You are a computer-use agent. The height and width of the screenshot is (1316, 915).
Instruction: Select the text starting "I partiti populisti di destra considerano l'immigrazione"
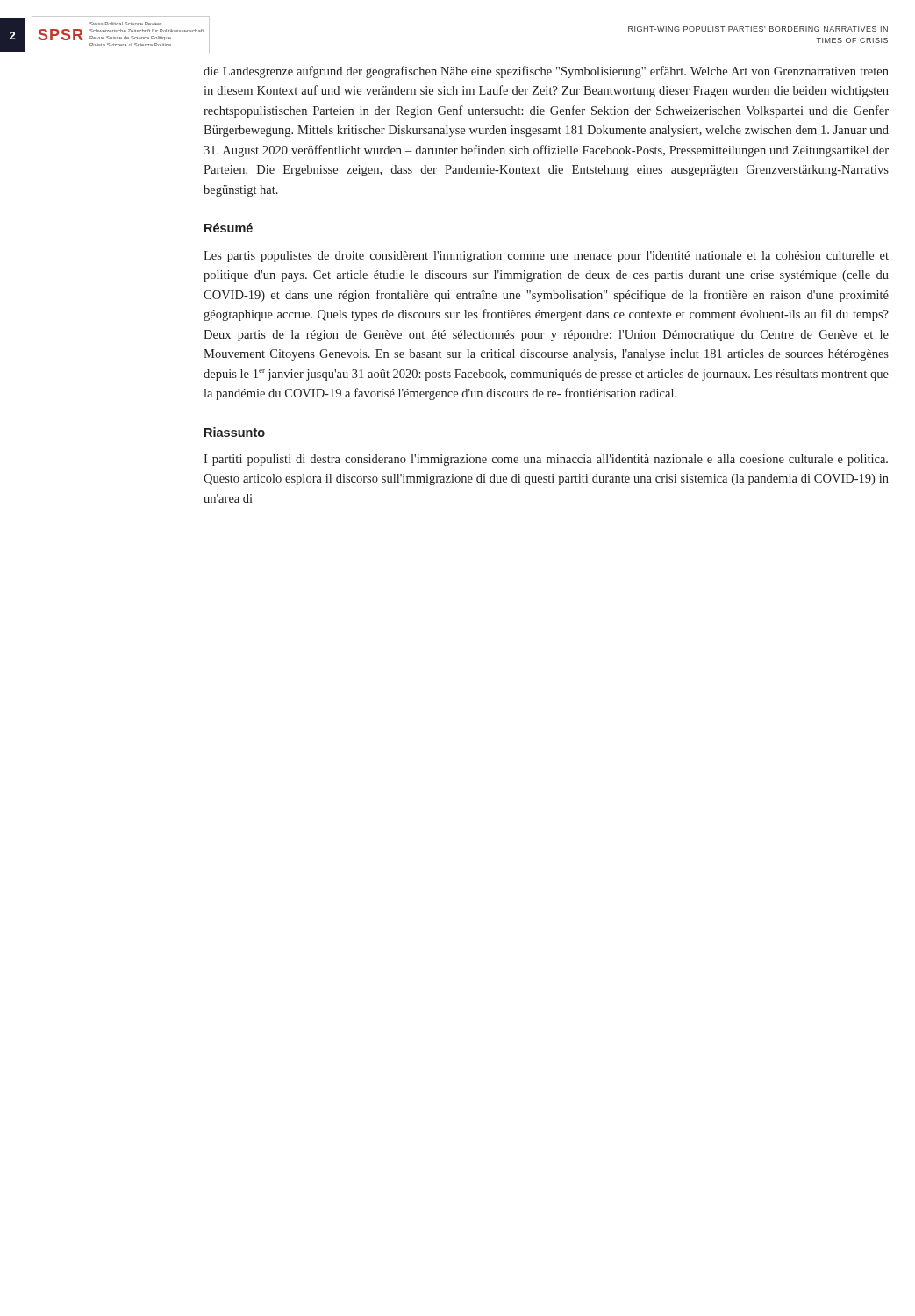546,479
